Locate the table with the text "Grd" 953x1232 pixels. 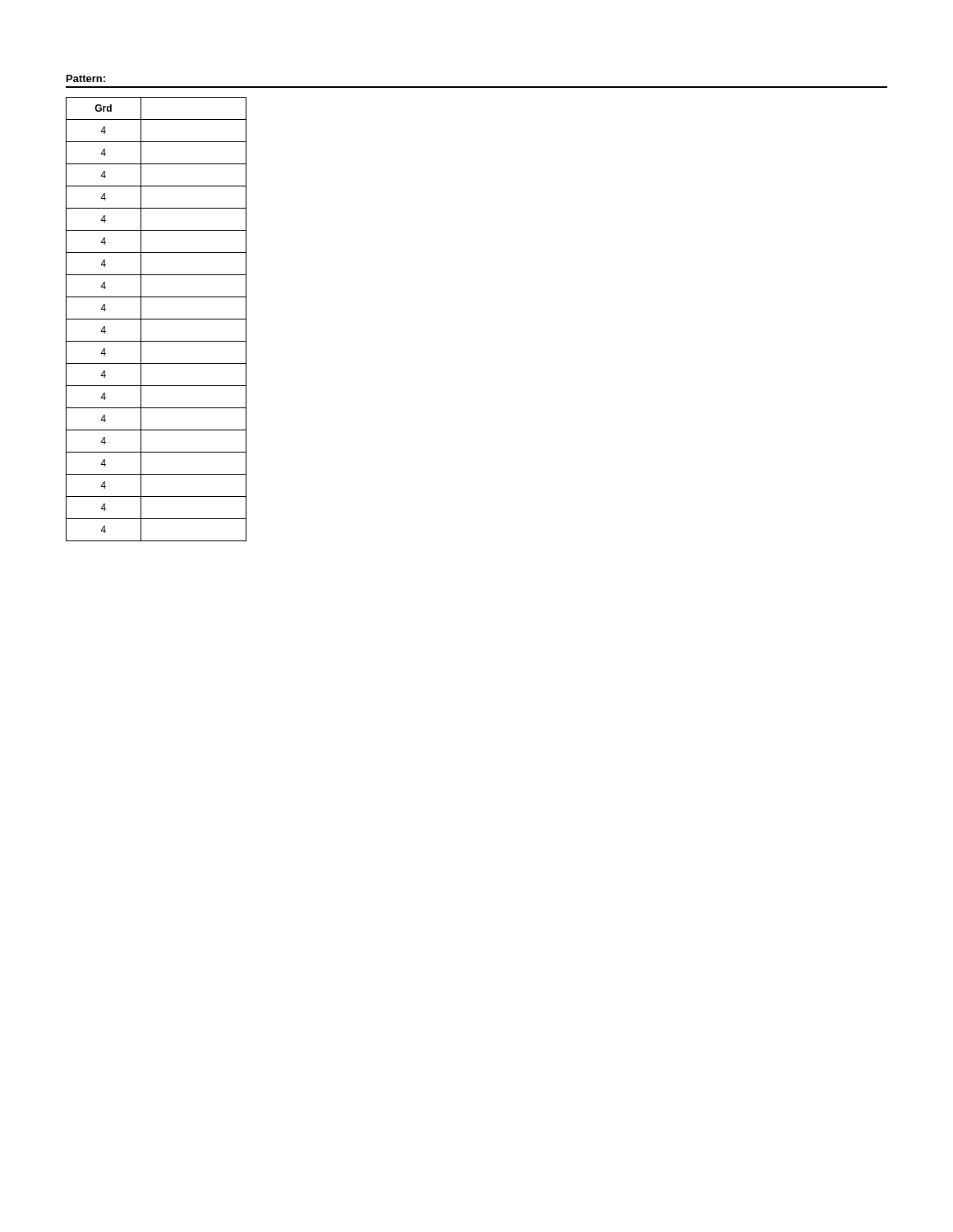(x=156, y=319)
